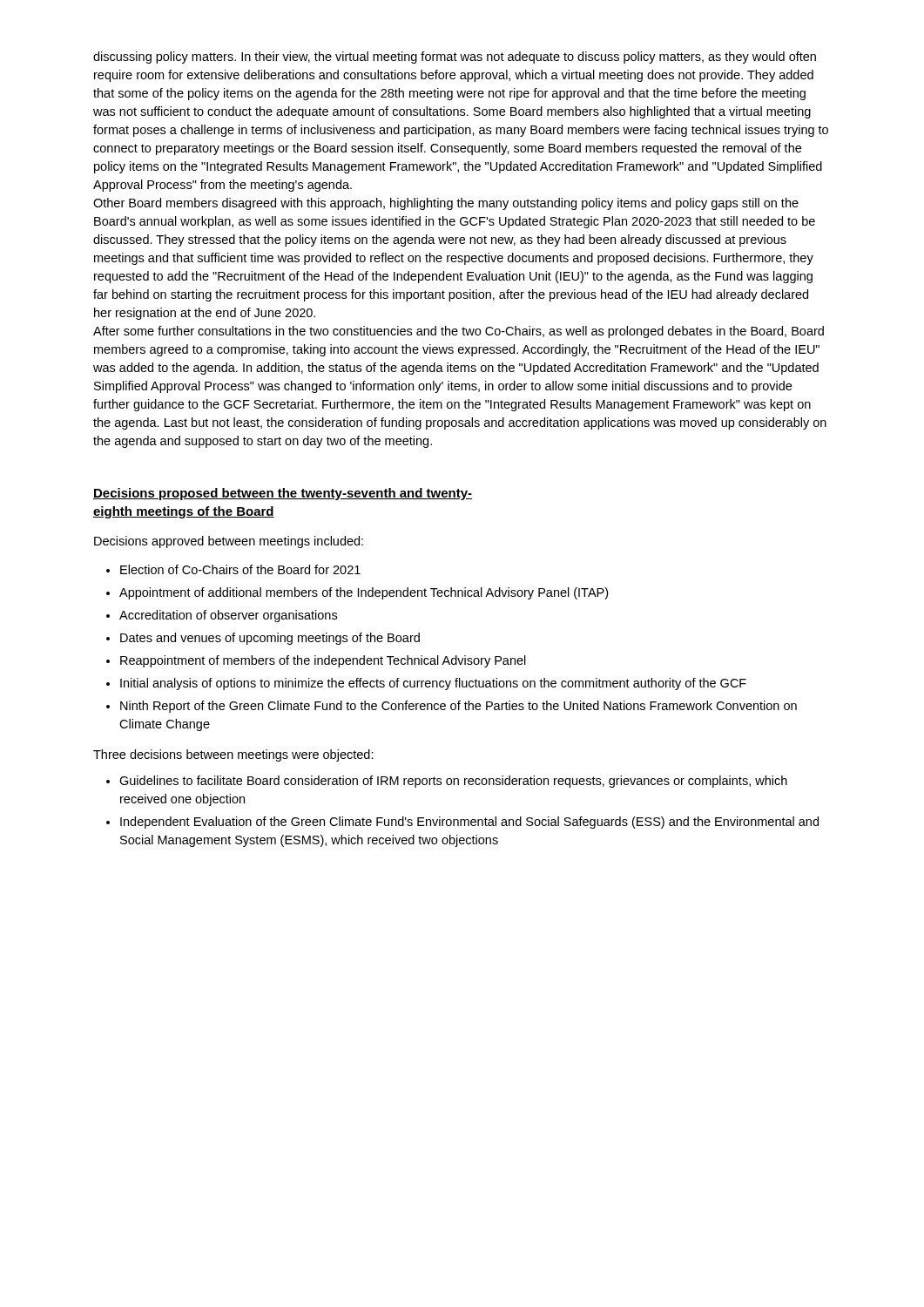Select the text with the text "Three decisions between meetings were objected:"

pos(234,755)
